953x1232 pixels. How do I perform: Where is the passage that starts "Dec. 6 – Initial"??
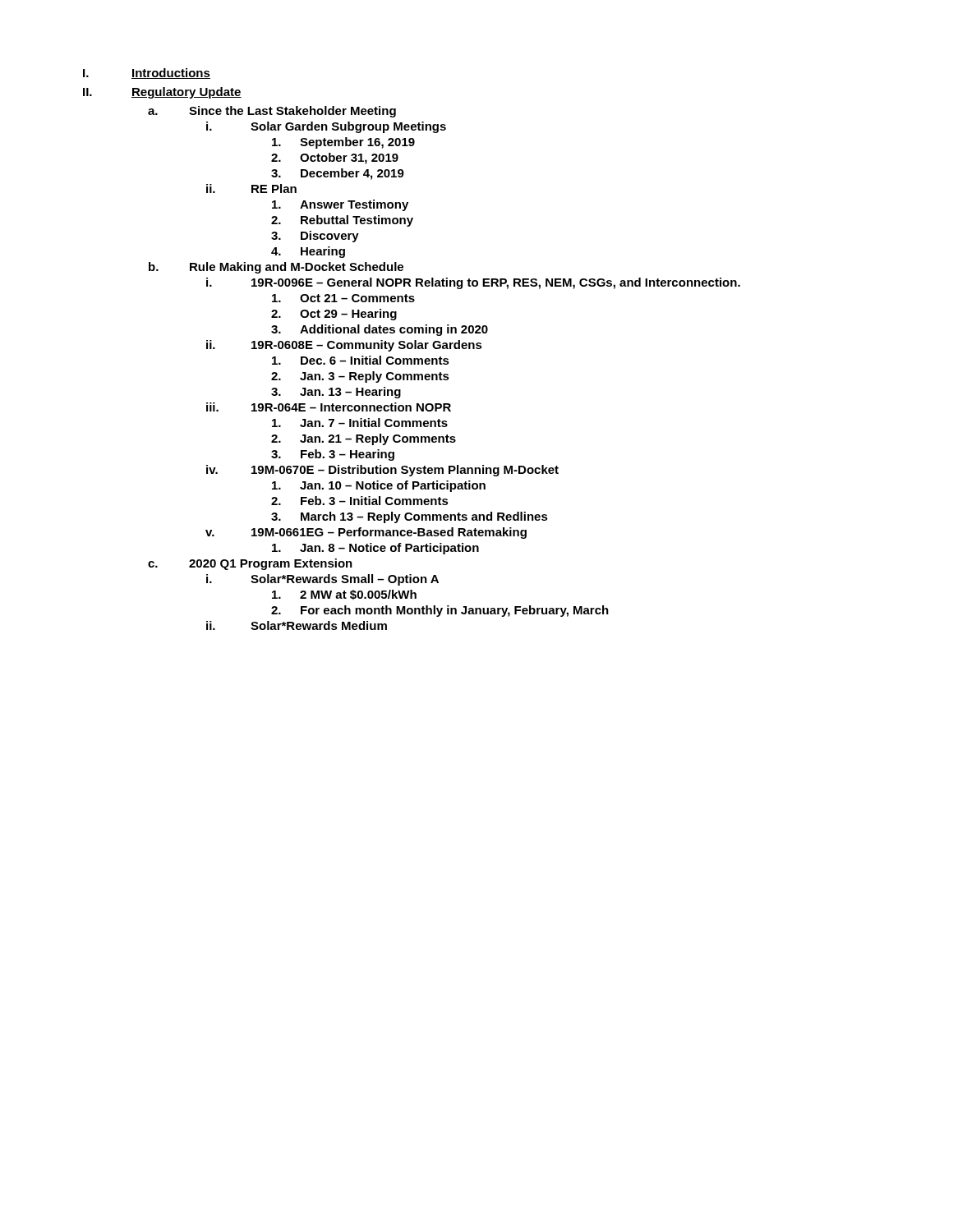pyautogui.click(x=360, y=360)
